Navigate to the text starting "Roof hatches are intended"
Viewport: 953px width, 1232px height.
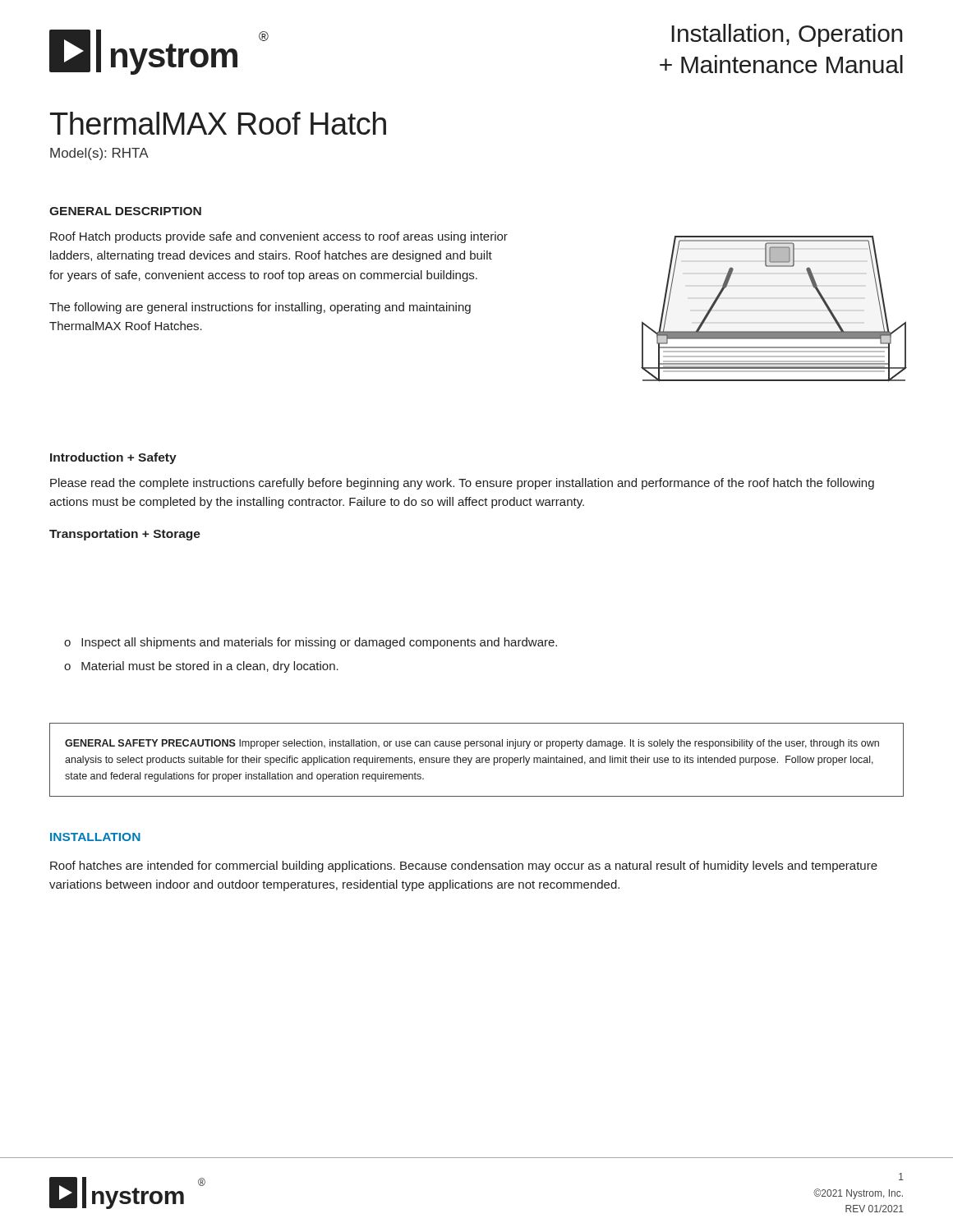pos(463,875)
